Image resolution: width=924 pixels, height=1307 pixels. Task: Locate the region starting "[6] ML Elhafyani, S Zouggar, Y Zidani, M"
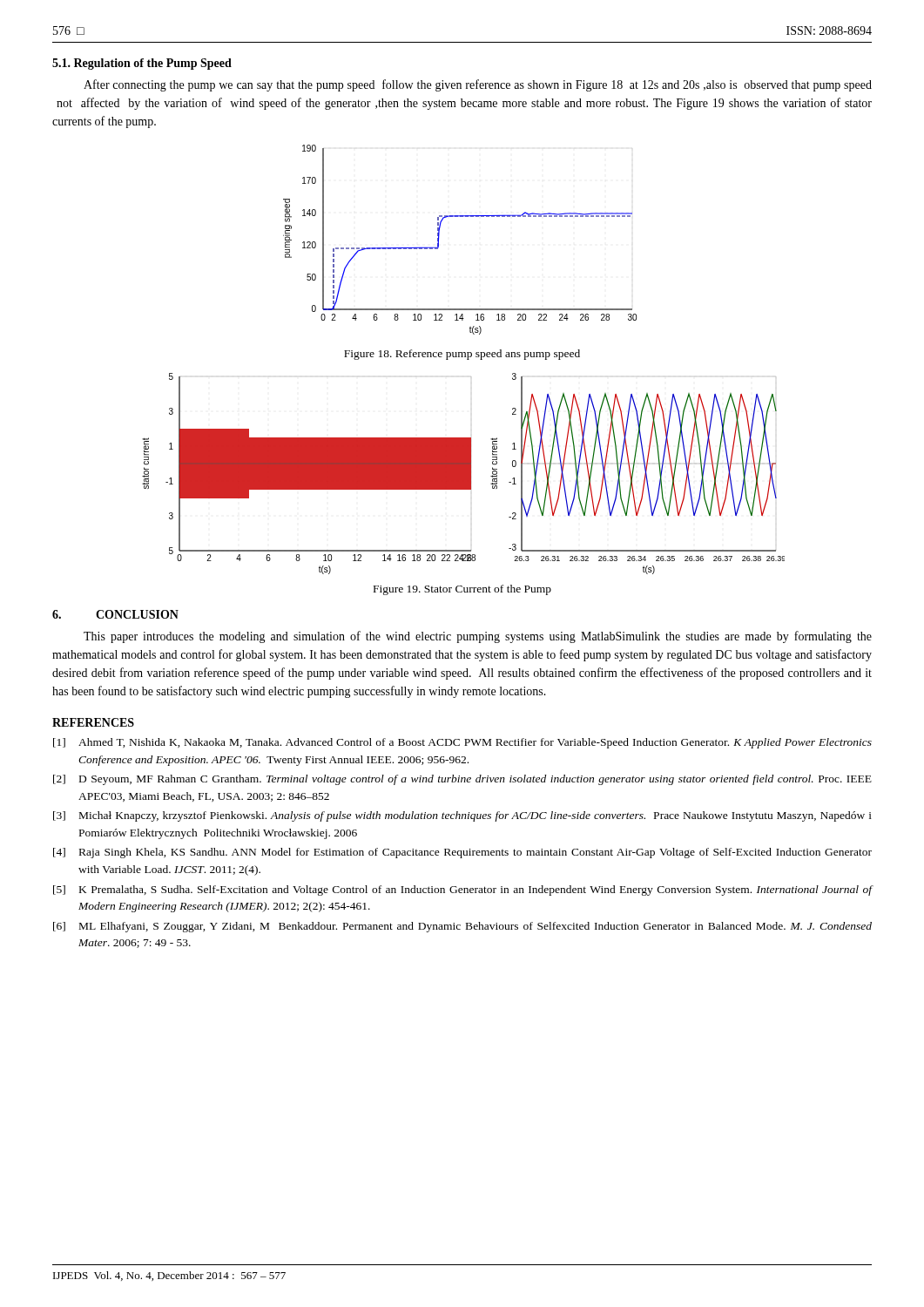(x=462, y=934)
